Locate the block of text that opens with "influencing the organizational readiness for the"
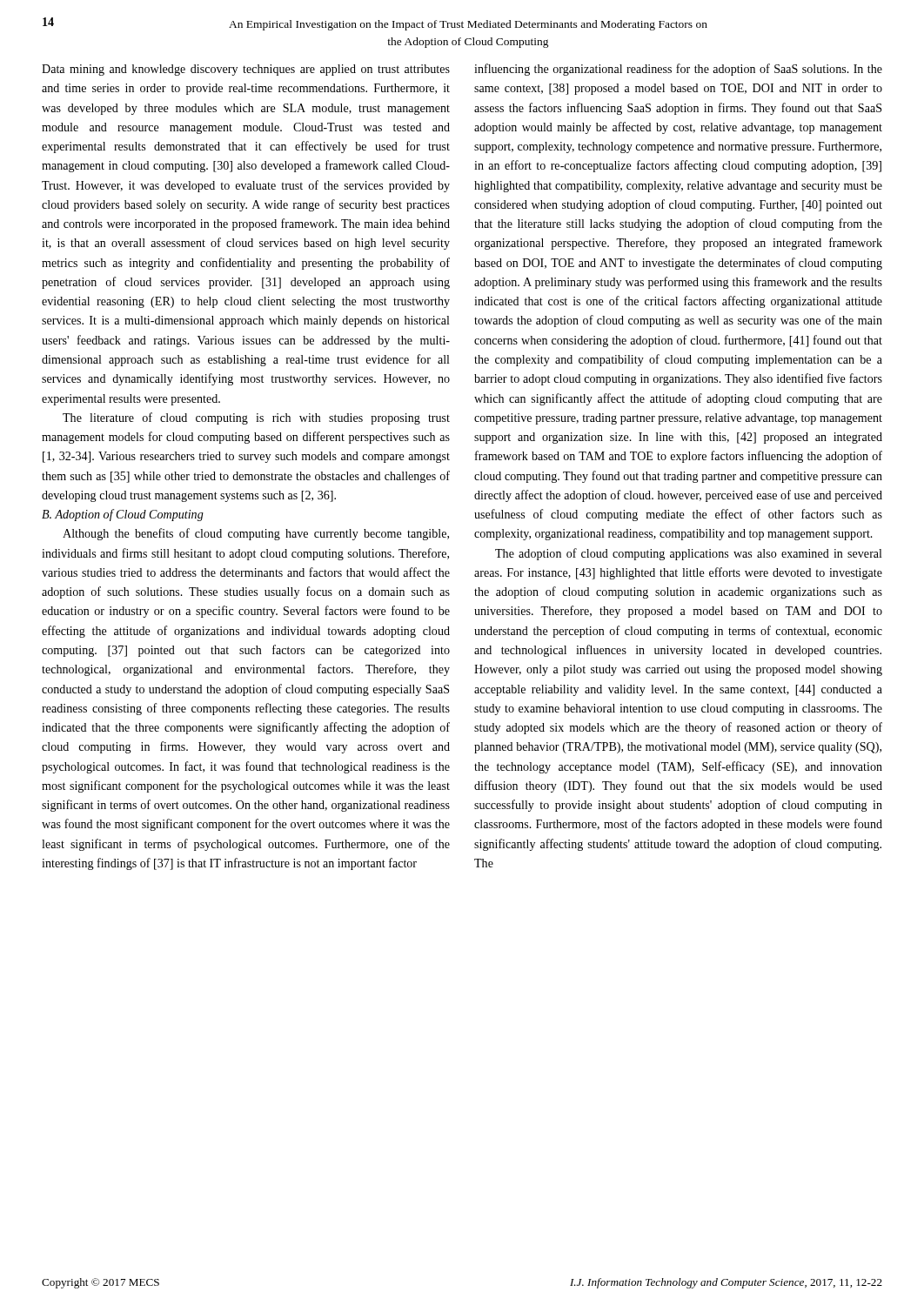This screenshot has height=1305, width=924. pyautogui.click(x=678, y=301)
